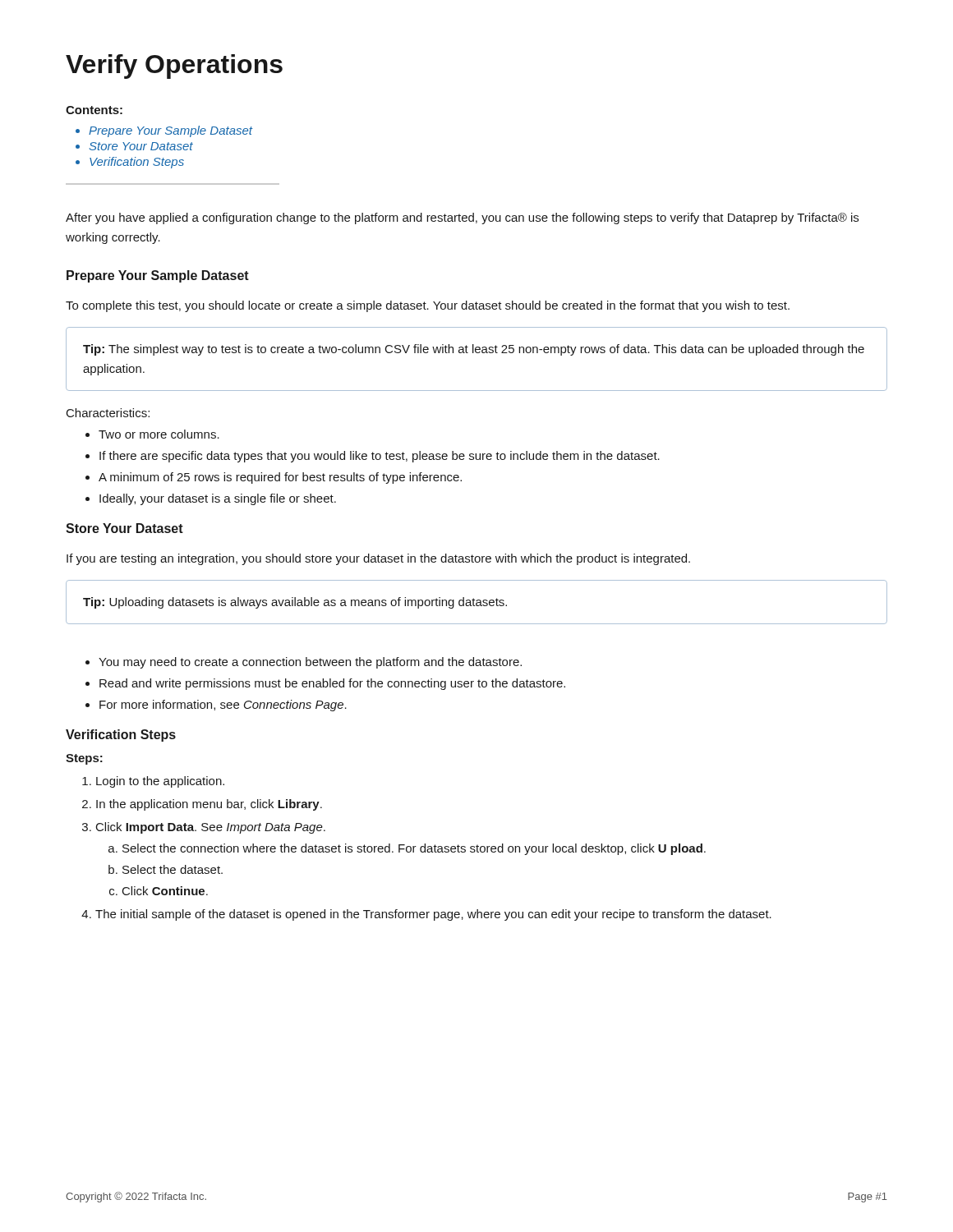Find the passage starting "Two or more columns."

click(x=159, y=434)
